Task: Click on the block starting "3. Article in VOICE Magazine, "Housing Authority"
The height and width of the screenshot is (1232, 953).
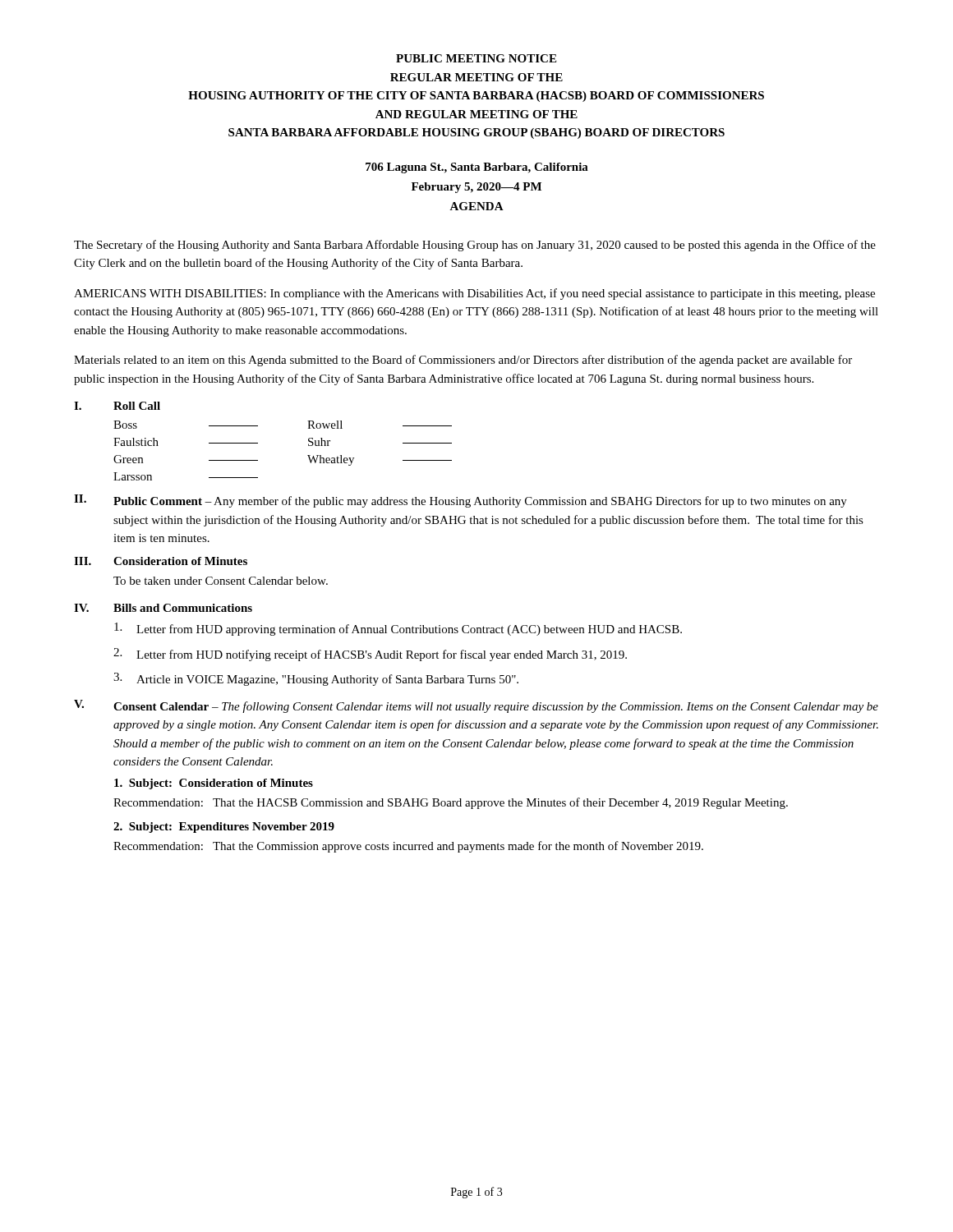Action: click(x=316, y=679)
